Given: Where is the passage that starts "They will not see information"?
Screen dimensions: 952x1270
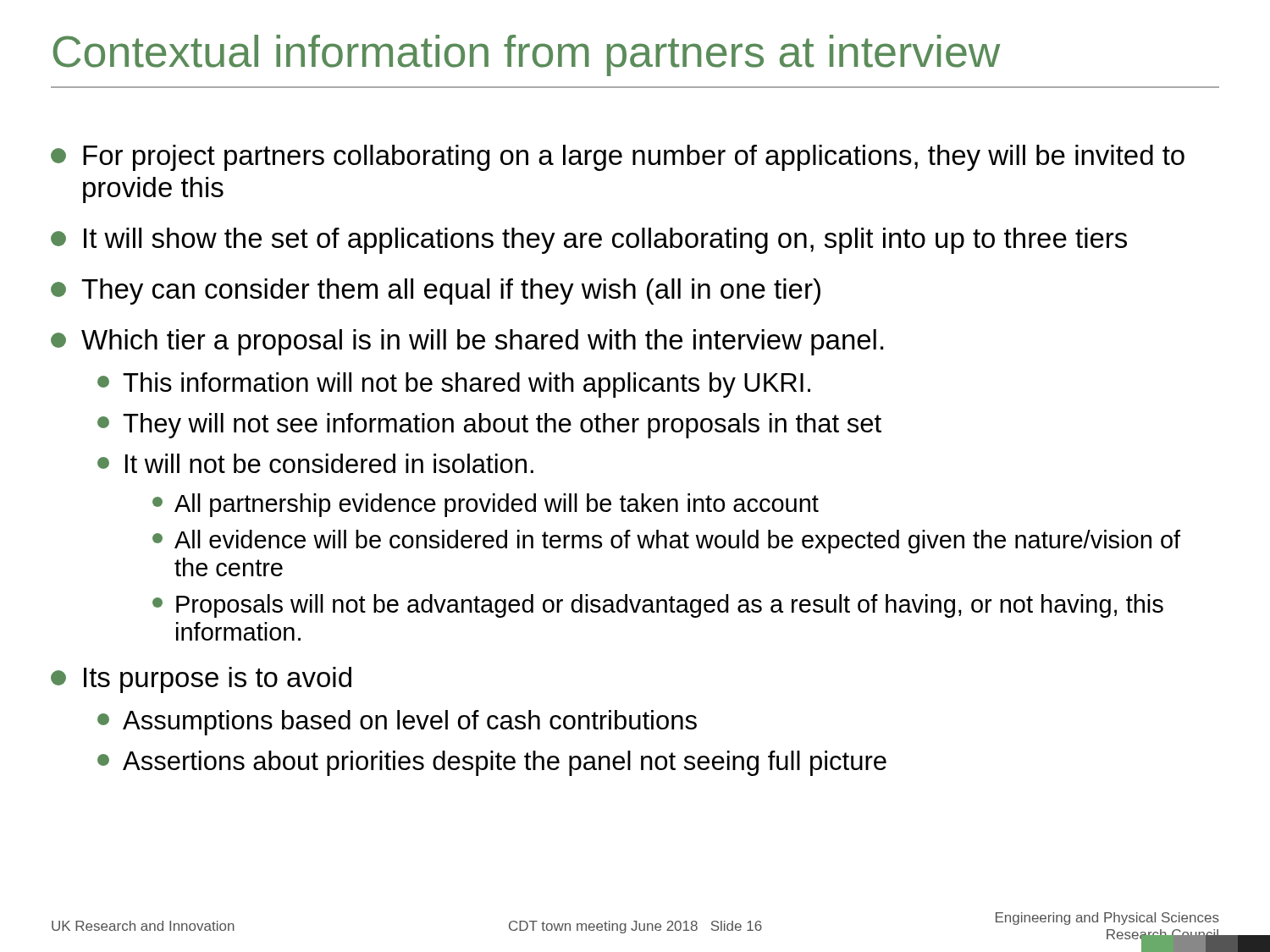Looking at the screenshot, I should [658, 424].
